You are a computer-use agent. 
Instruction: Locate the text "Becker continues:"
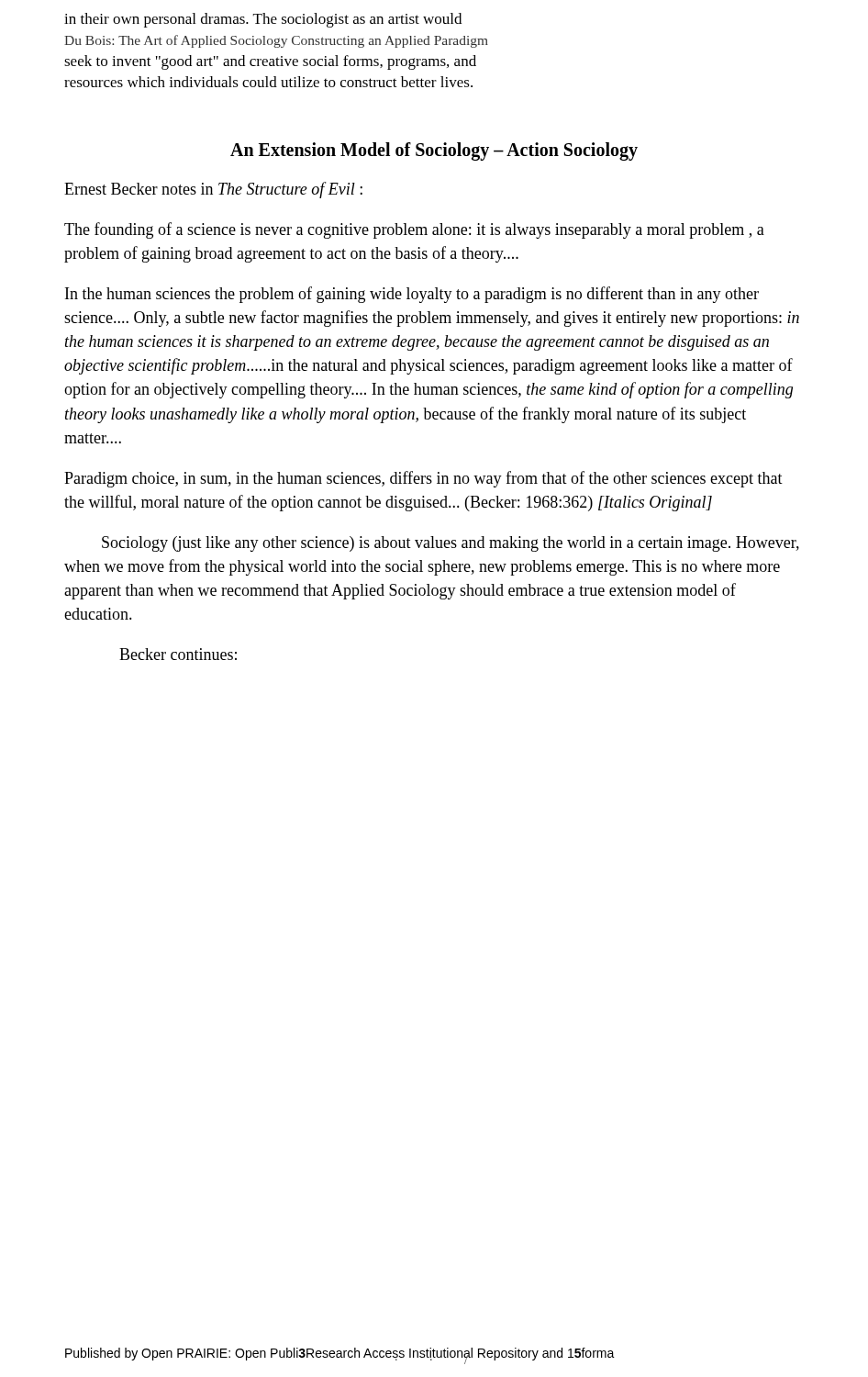[x=179, y=655]
